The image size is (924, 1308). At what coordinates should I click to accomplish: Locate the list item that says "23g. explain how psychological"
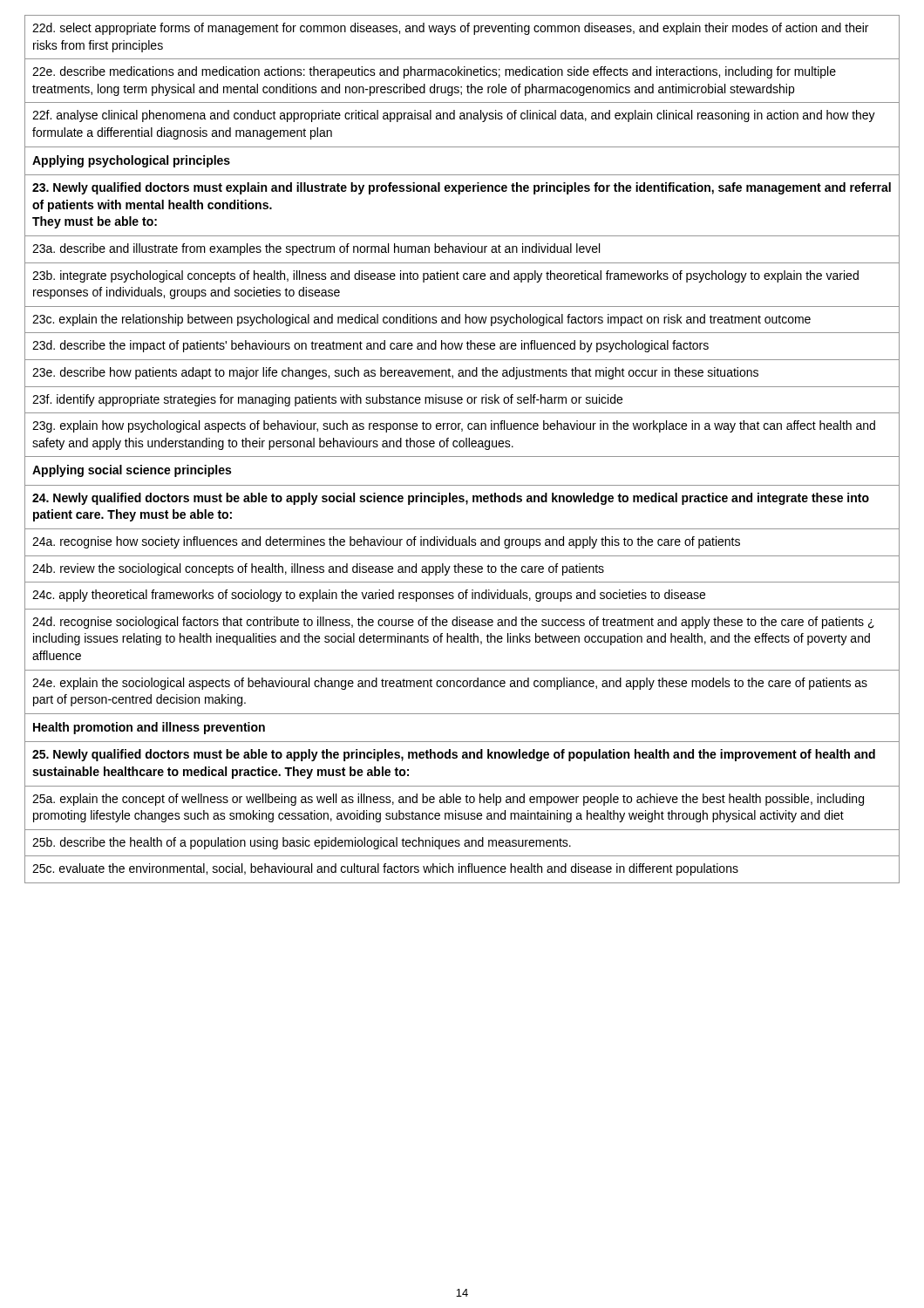[x=454, y=434]
